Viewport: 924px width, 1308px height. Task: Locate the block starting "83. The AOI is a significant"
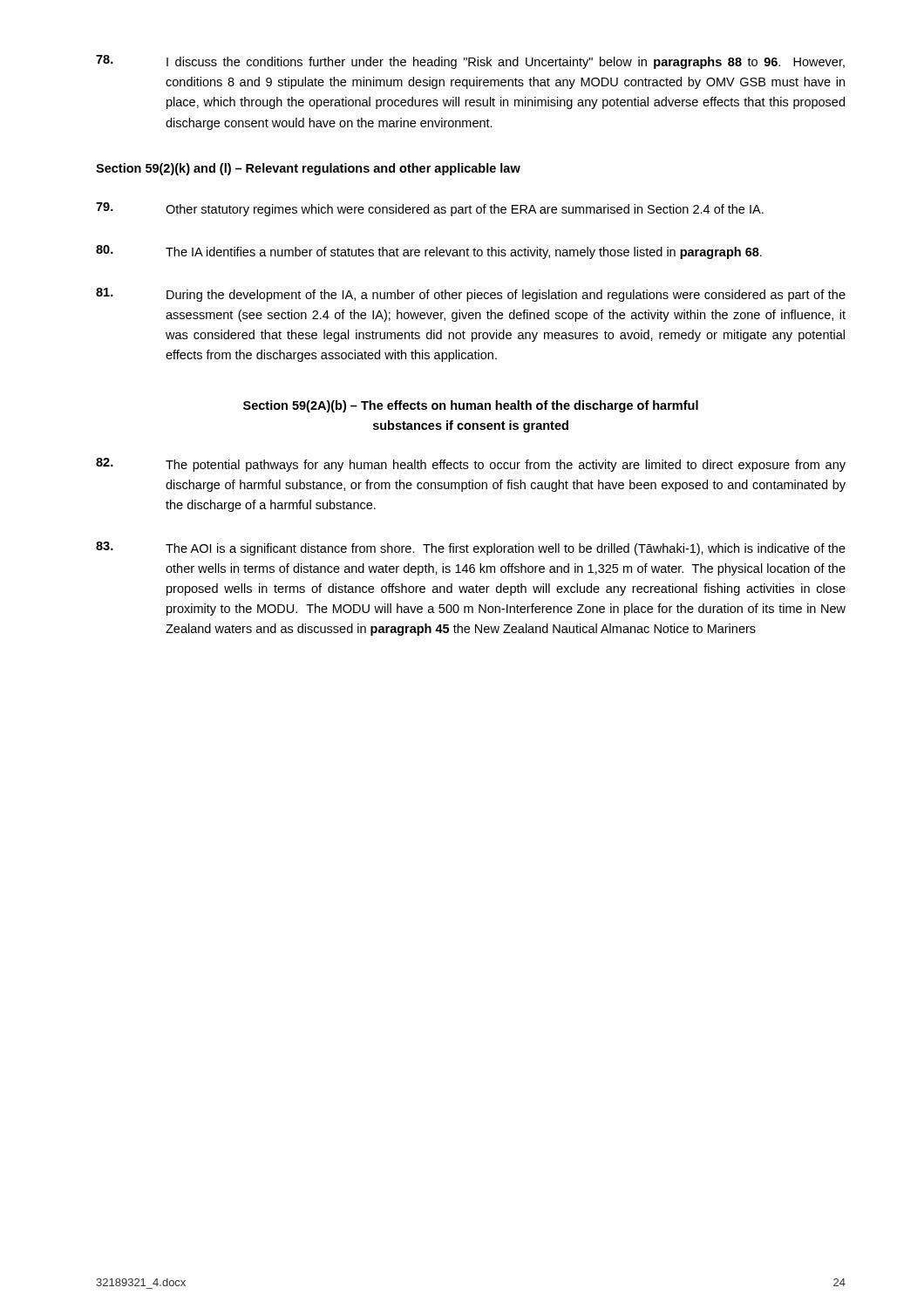(471, 589)
